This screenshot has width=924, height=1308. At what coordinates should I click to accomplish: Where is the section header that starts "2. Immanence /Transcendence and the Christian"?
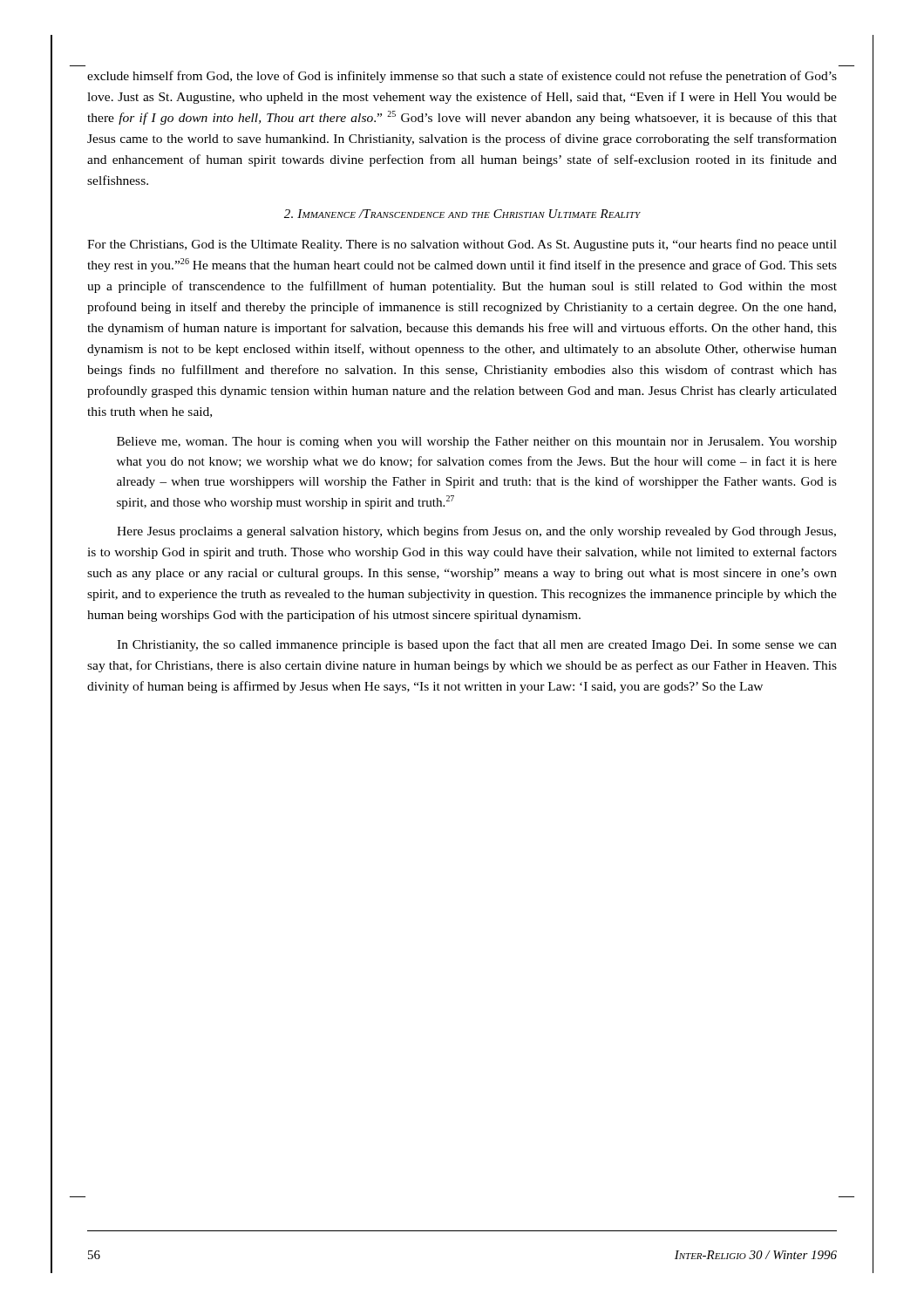(462, 214)
